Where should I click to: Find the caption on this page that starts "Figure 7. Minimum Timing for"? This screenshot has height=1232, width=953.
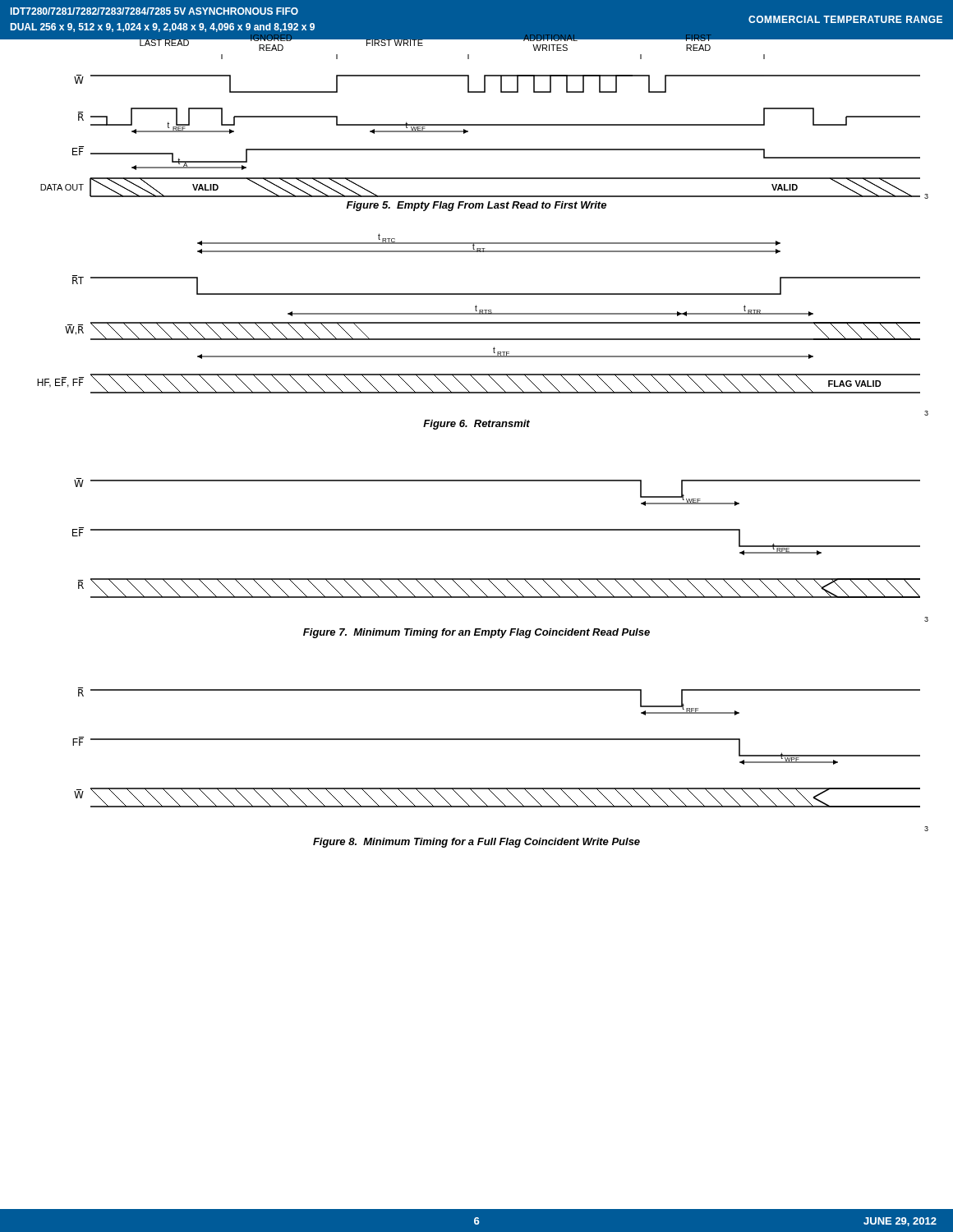click(476, 632)
